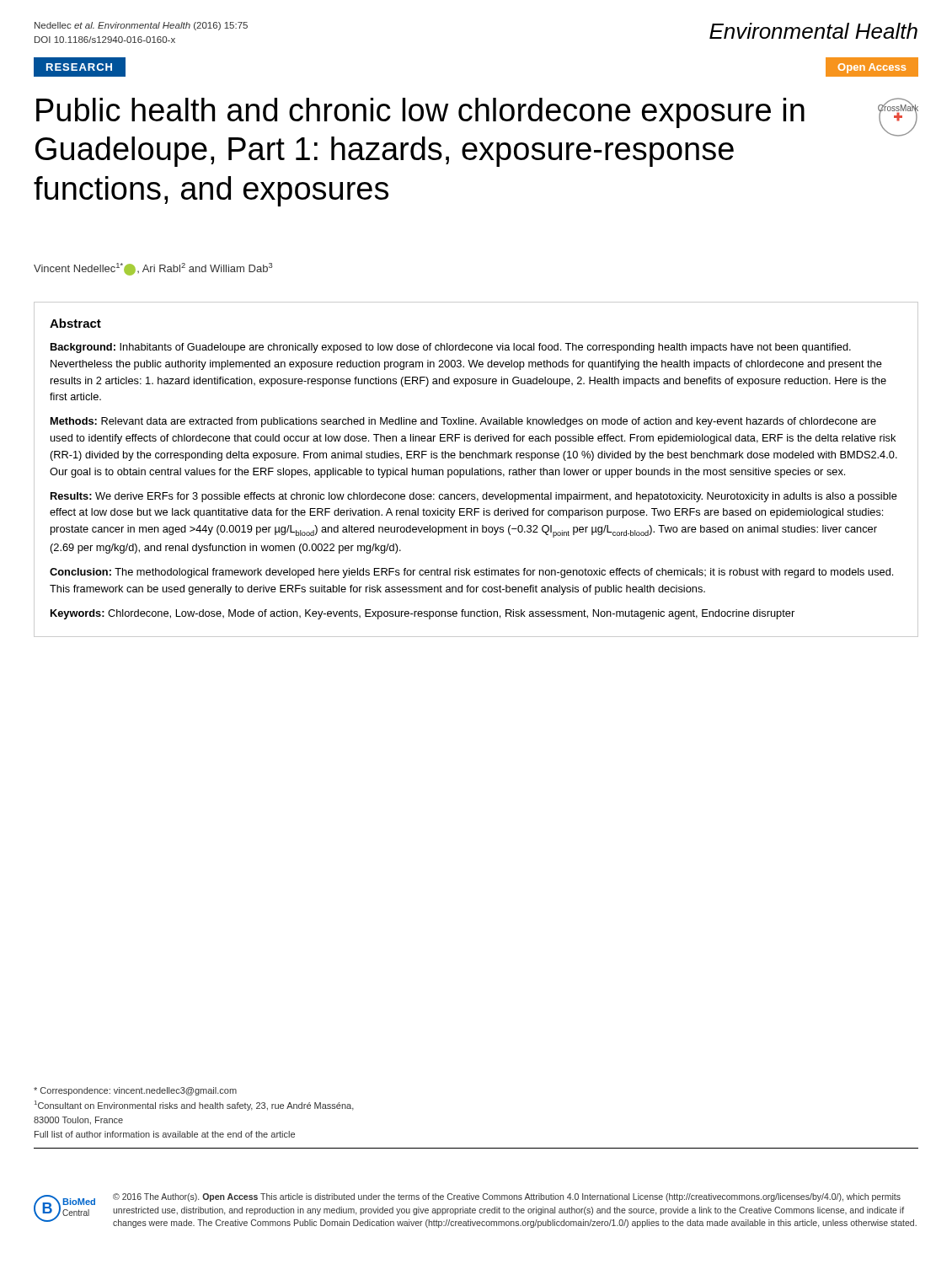Select a table
The width and height of the screenshot is (952, 1264).
point(476,470)
